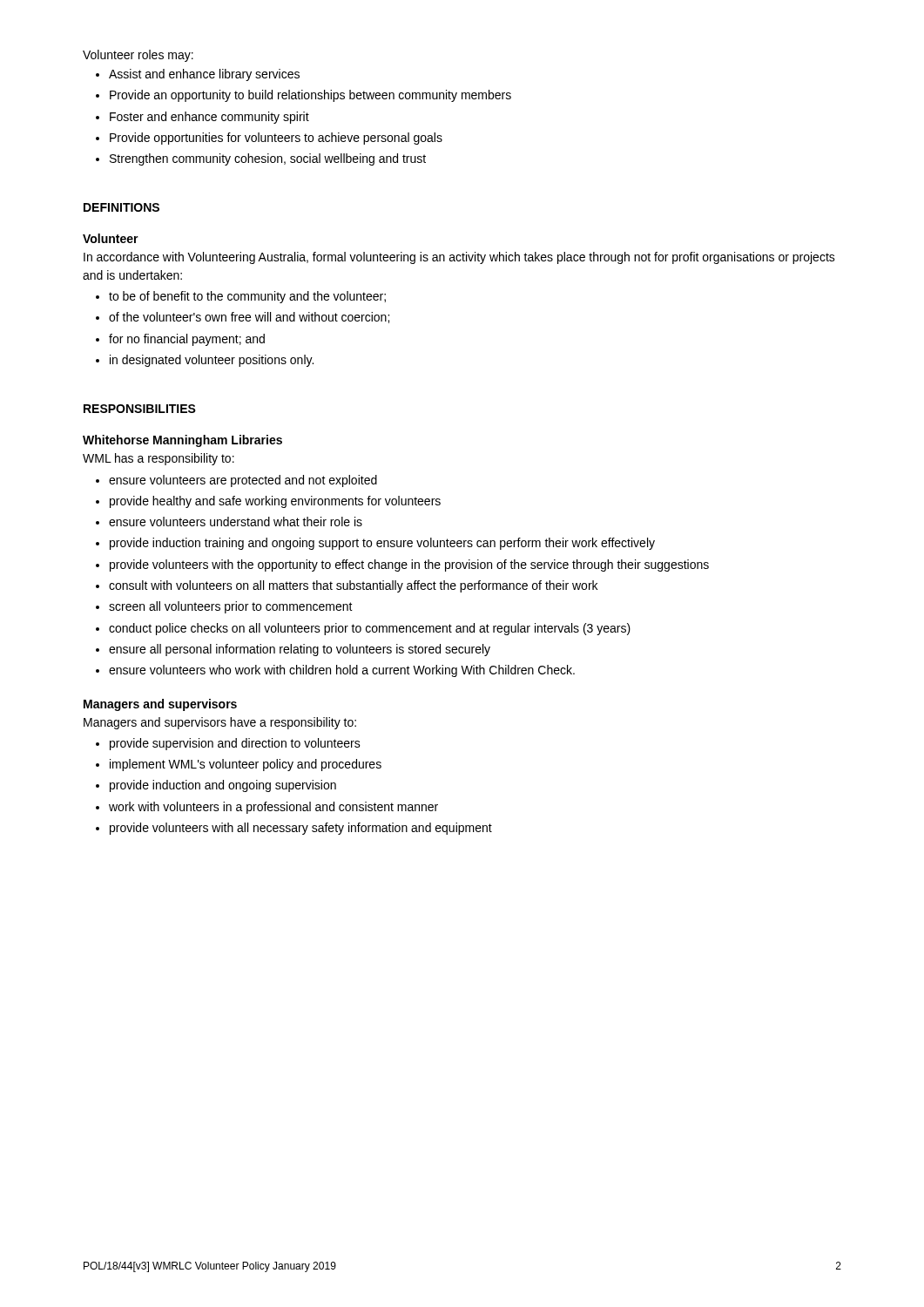This screenshot has width=924, height=1307.
Task: Click on the list item that reads "Foster and enhance community spirit"
Action: tap(209, 118)
